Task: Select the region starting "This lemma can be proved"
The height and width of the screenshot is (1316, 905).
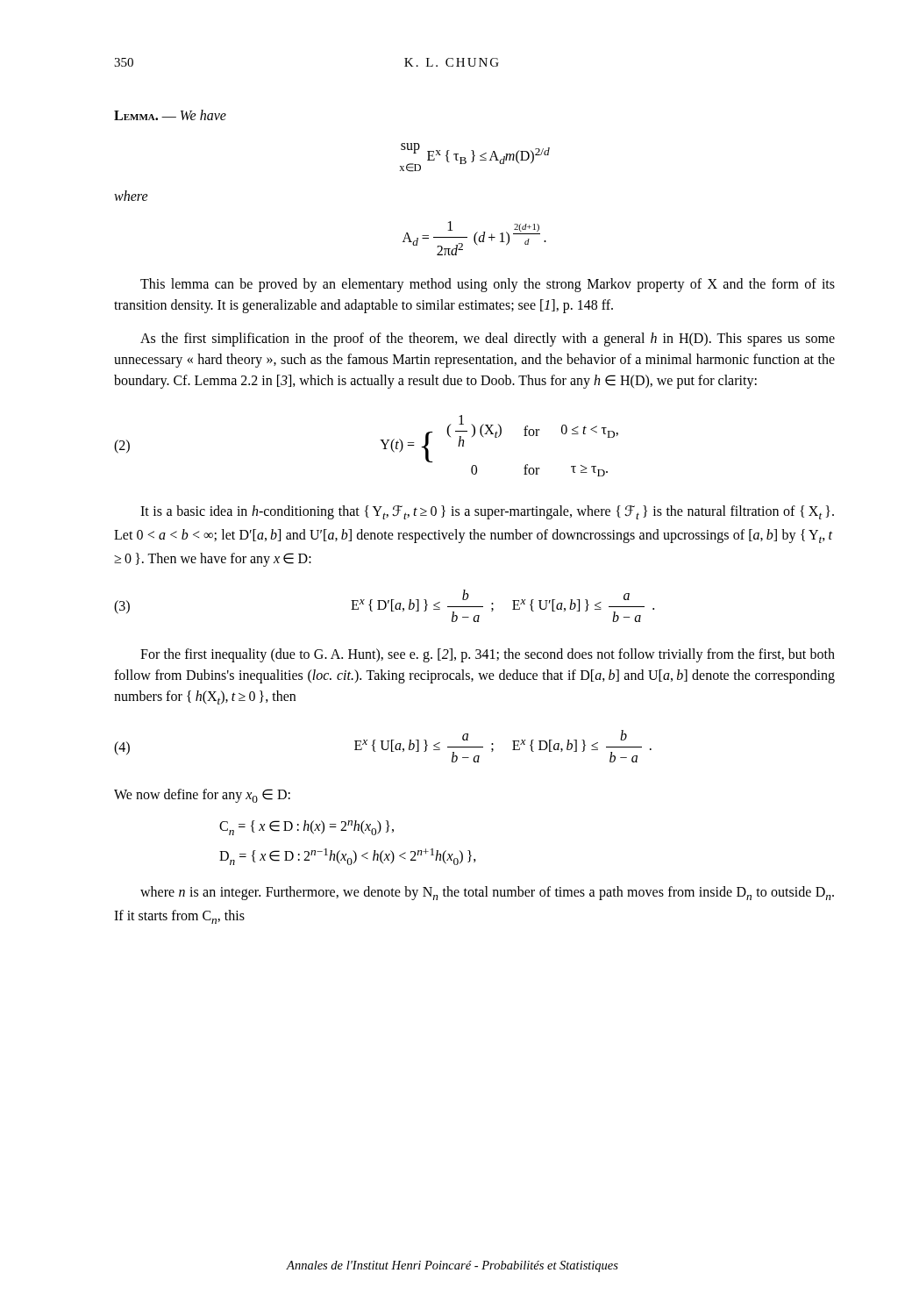Action: (474, 295)
